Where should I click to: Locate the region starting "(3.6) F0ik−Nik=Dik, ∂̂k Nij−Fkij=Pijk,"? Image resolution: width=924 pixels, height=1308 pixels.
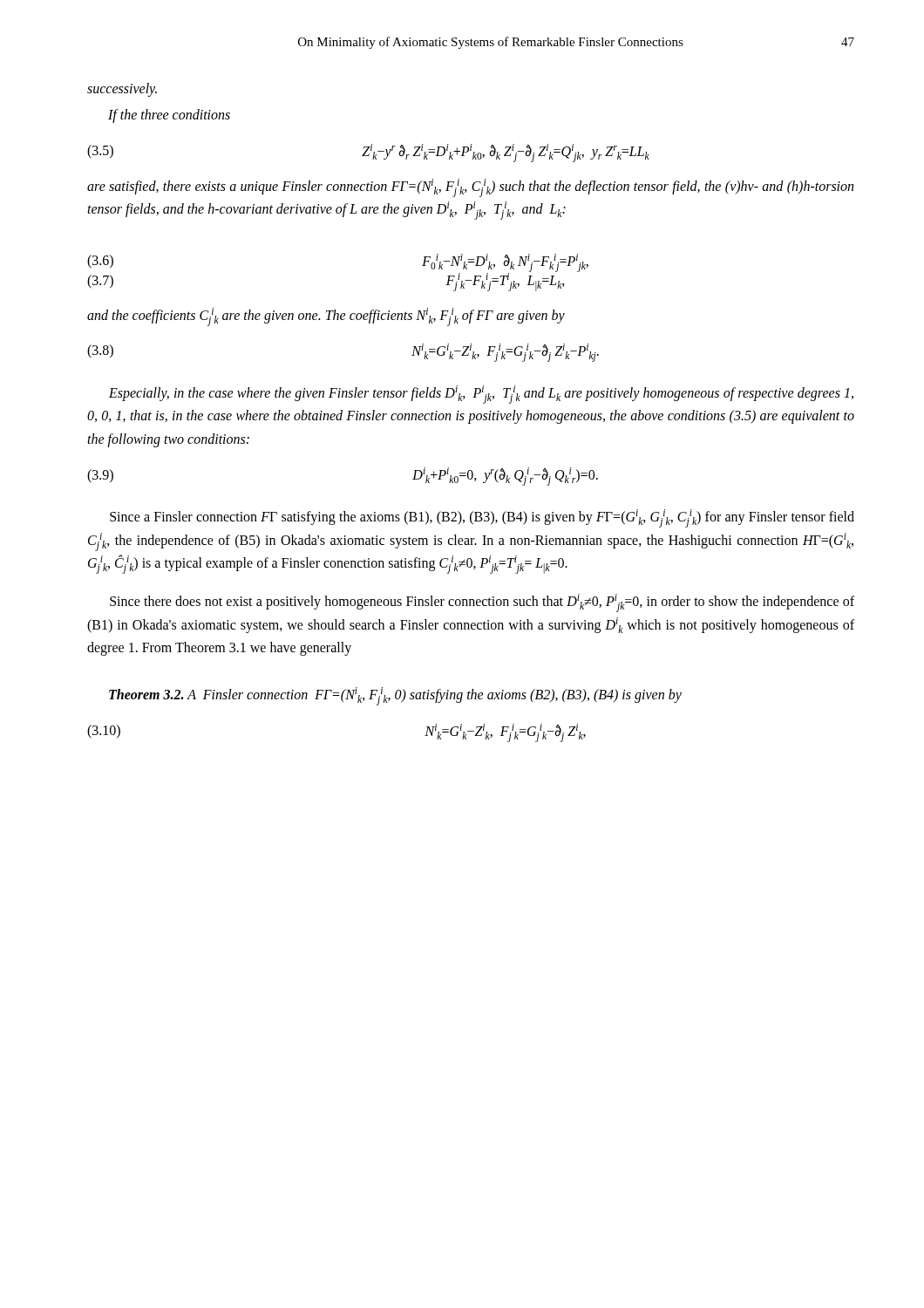[471, 261]
